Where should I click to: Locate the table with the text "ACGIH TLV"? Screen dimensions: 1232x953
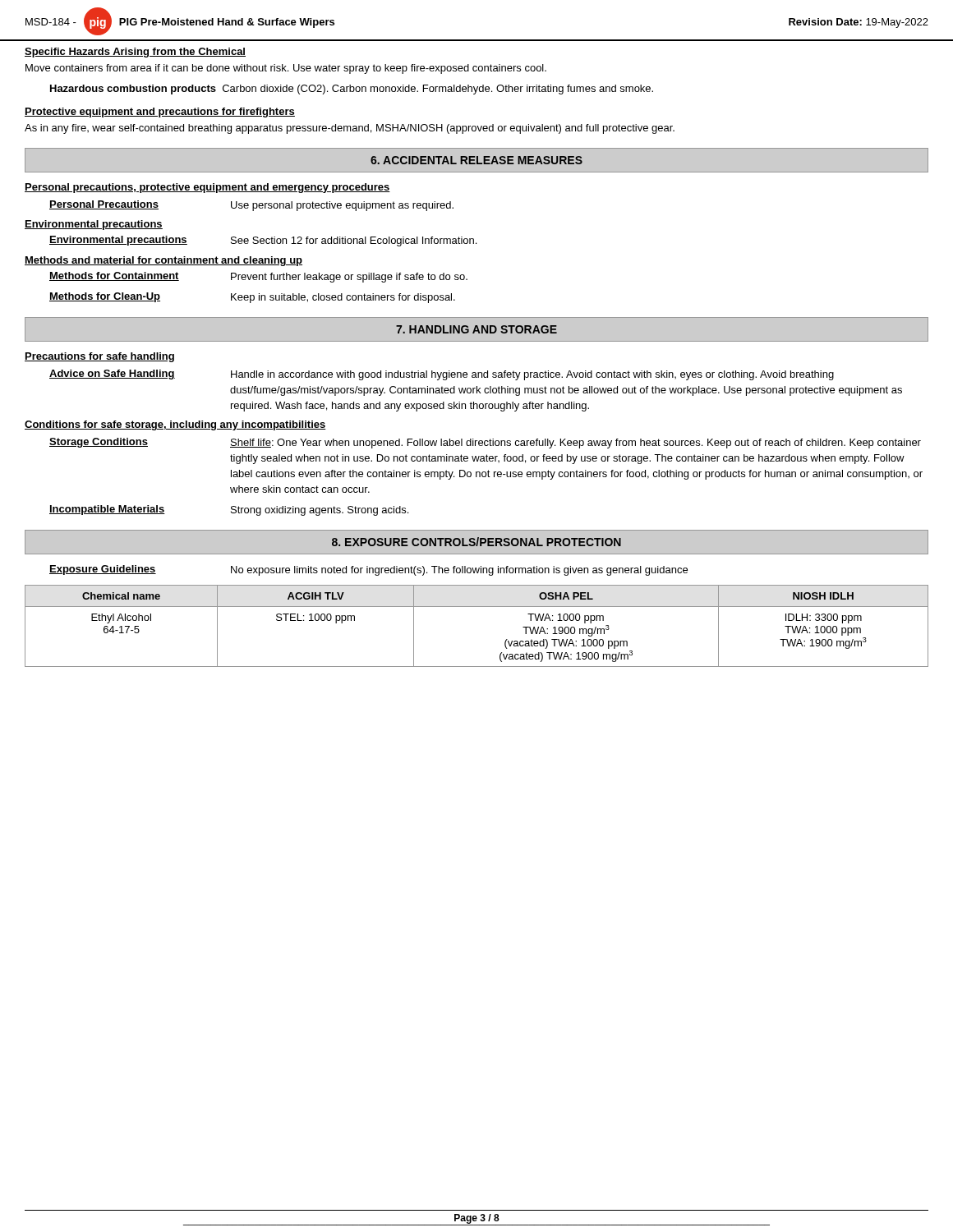tap(476, 626)
